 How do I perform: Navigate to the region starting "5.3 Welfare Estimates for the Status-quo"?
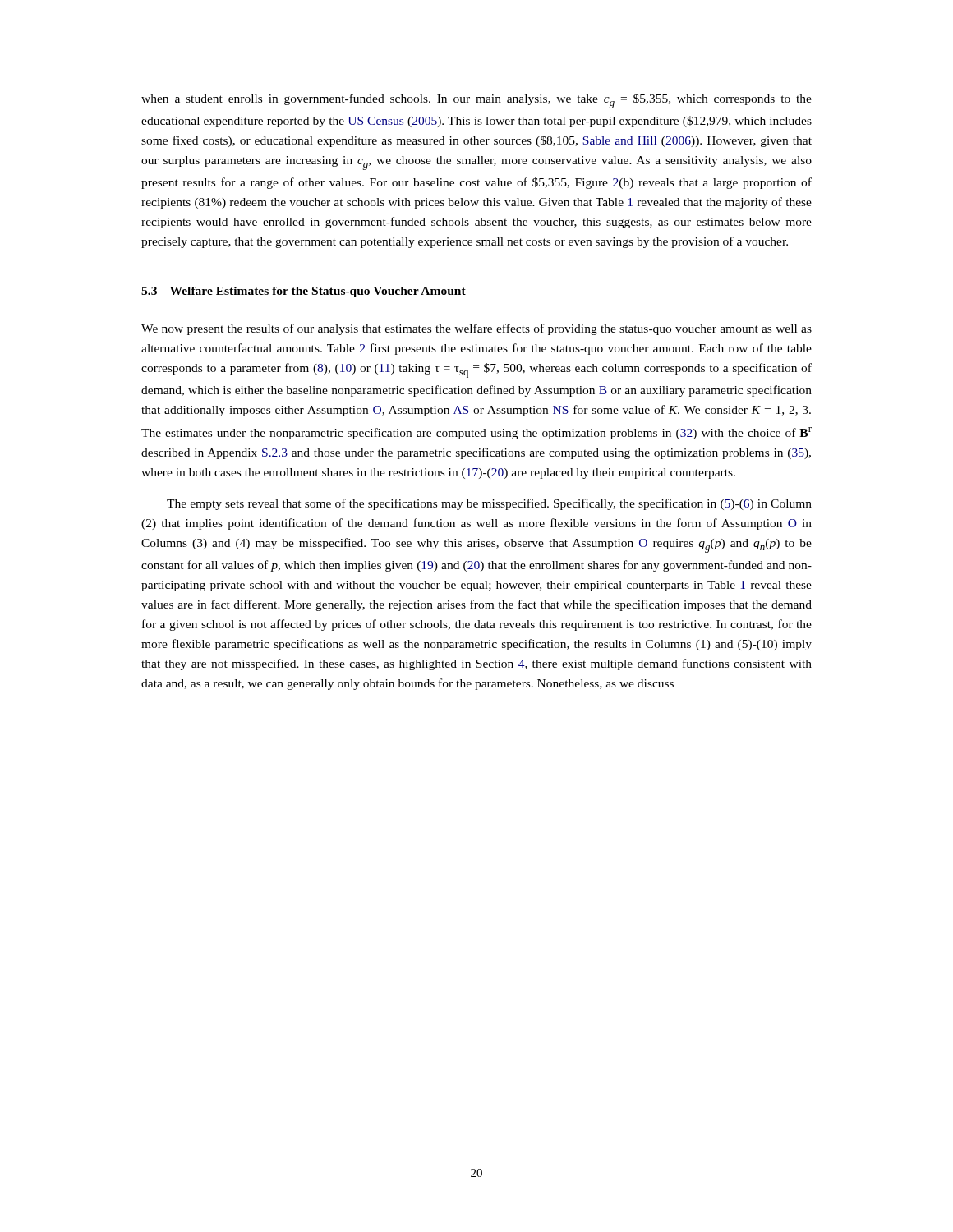303,291
